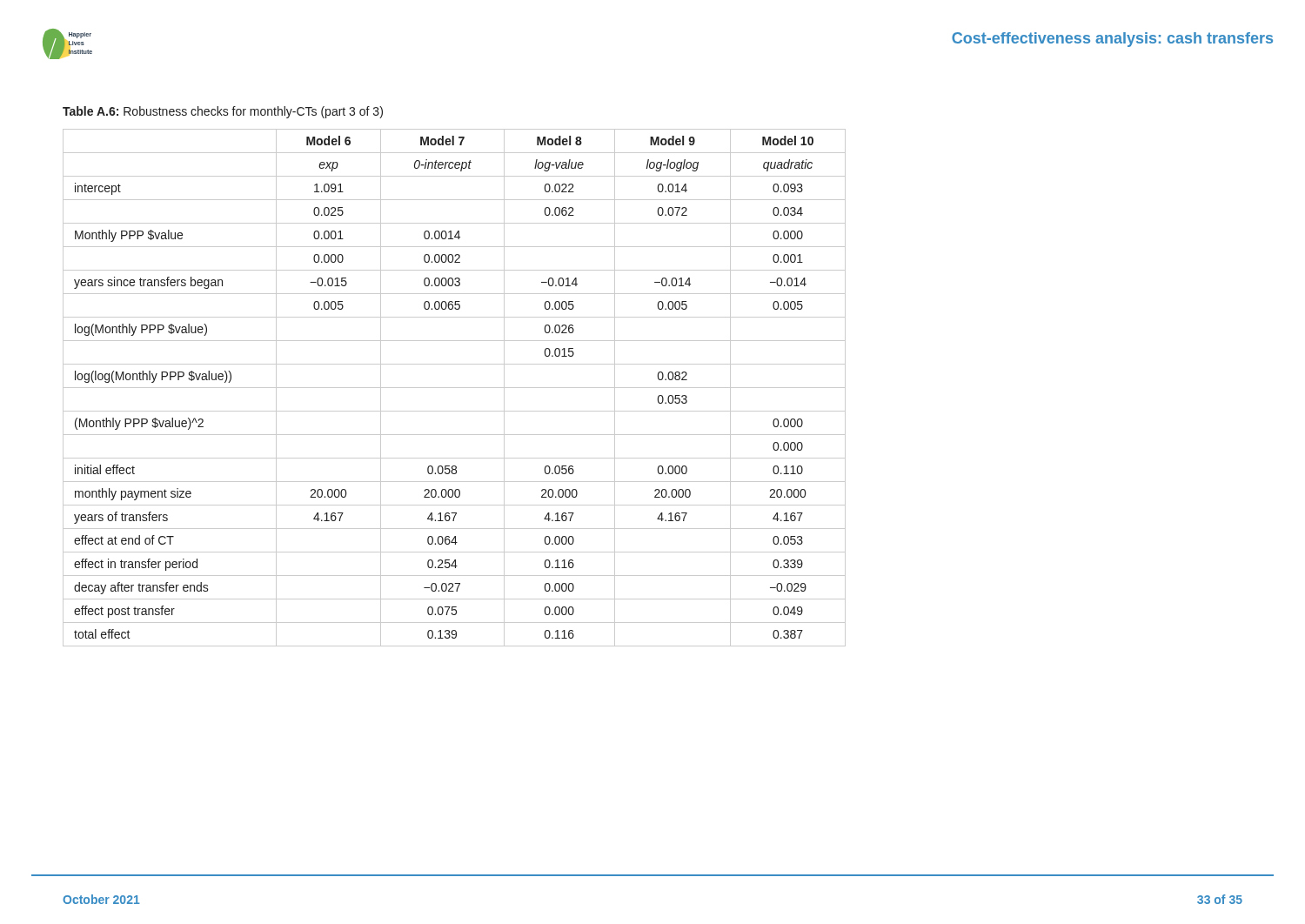Find the text starting "Table A.6: Robustness checks for monthly-CTs"

click(223, 111)
